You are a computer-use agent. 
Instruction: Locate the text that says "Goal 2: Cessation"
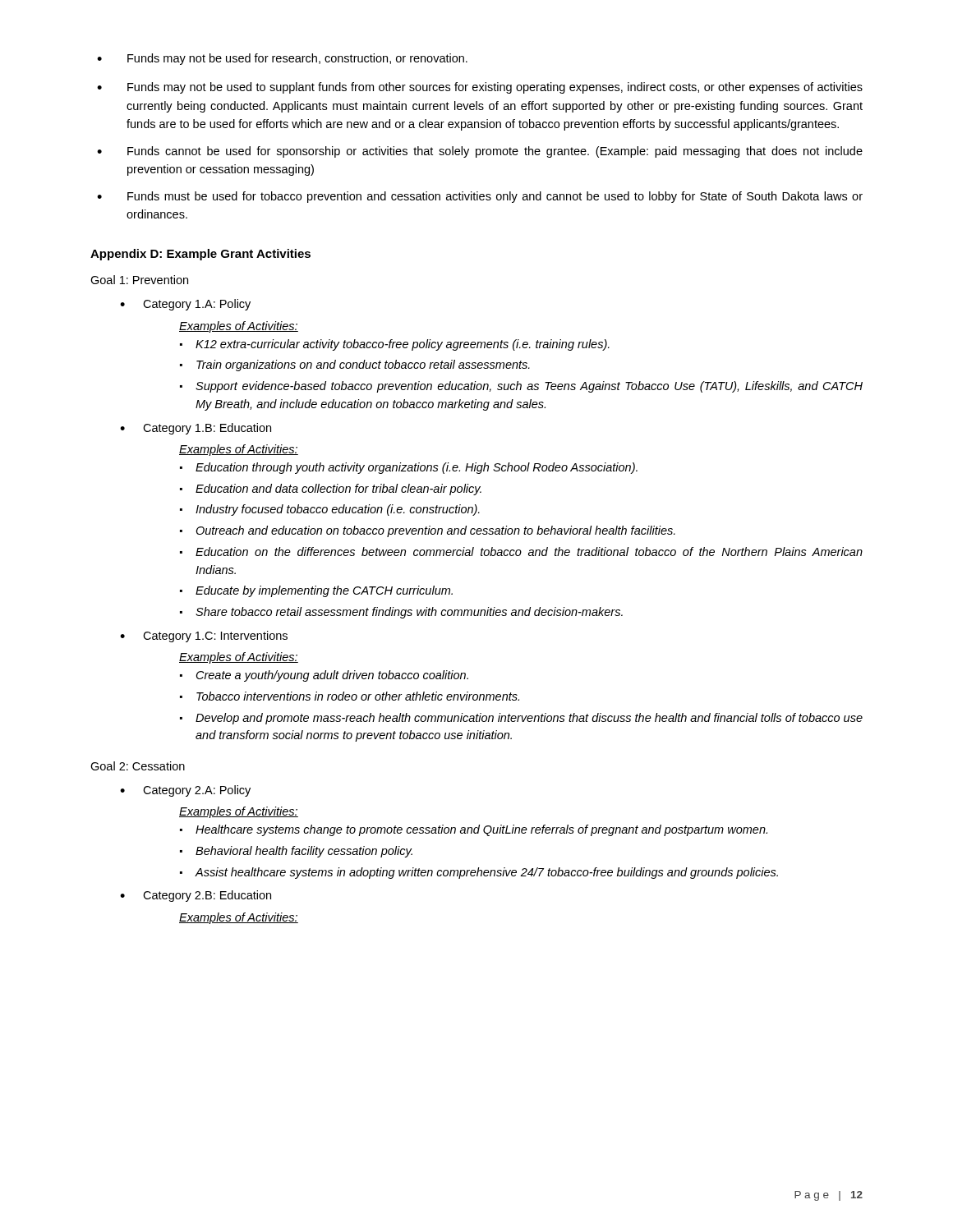point(138,766)
